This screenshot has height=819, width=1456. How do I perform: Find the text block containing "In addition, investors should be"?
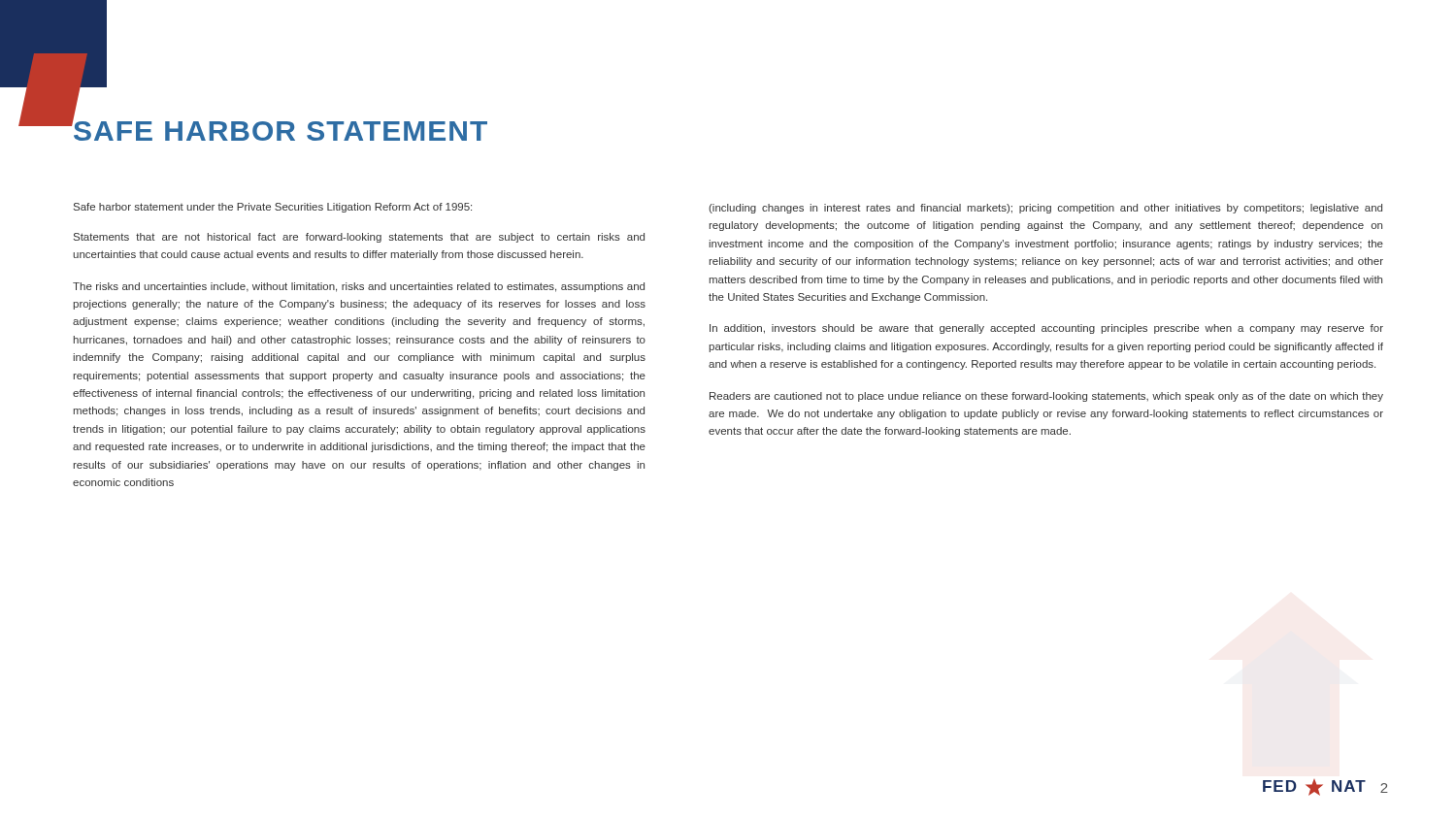click(1046, 346)
